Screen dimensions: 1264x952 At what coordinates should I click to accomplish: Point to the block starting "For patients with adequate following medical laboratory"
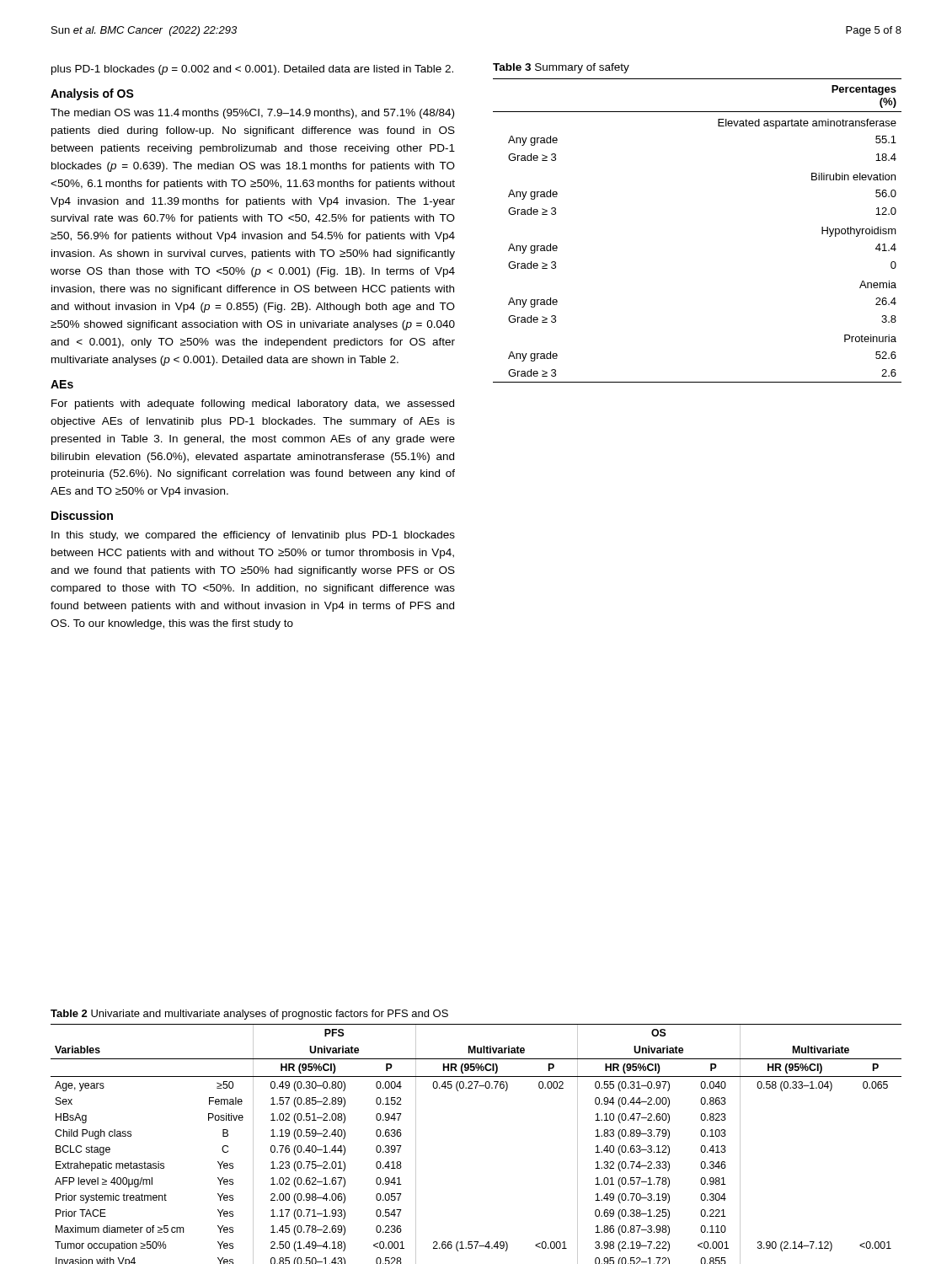pyautogui.click(x=253, y=447)
